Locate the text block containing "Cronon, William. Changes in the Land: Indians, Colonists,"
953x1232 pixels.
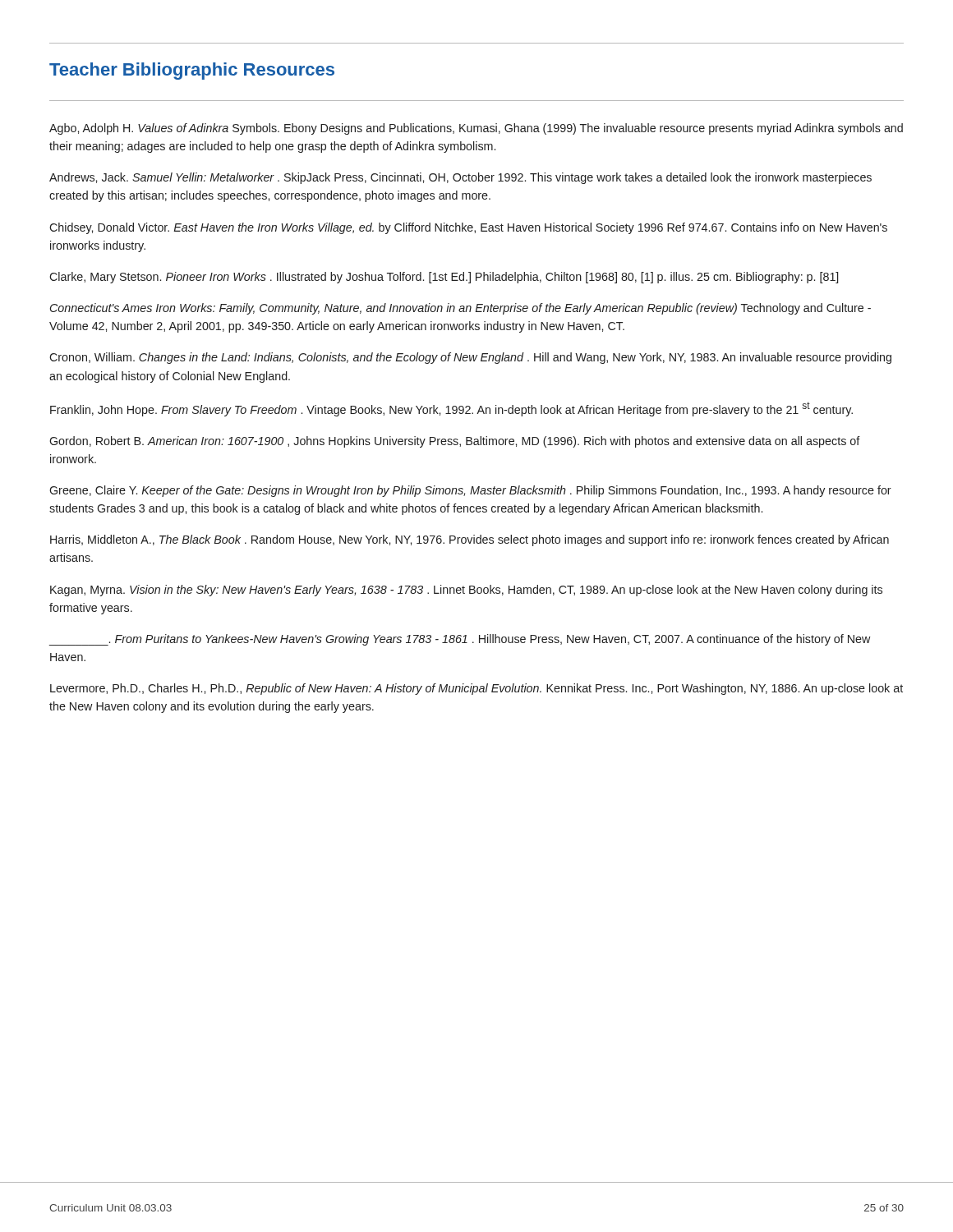coord(471,367)
